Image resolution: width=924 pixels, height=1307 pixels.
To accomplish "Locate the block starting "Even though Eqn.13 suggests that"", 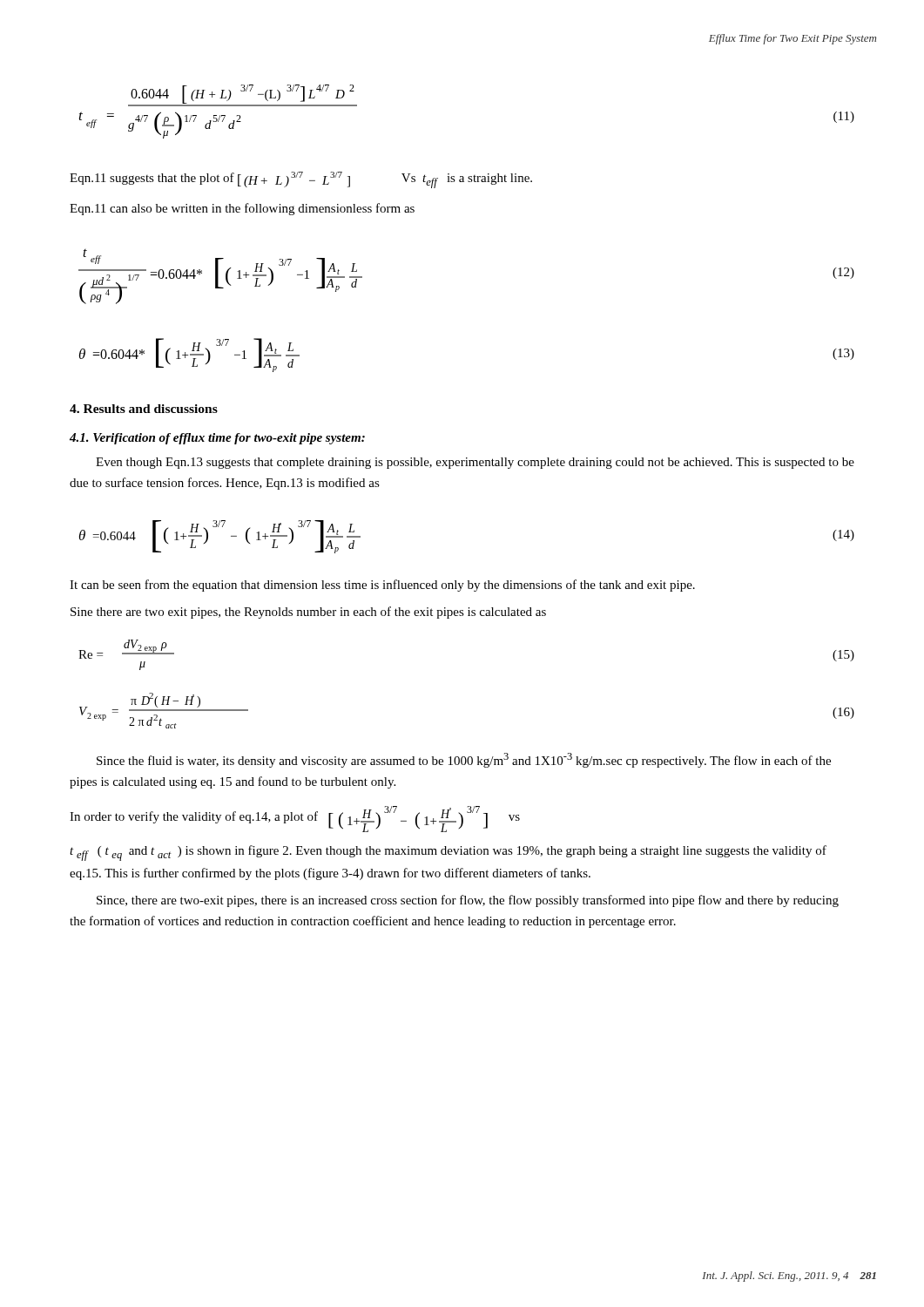I will [462, 472].
